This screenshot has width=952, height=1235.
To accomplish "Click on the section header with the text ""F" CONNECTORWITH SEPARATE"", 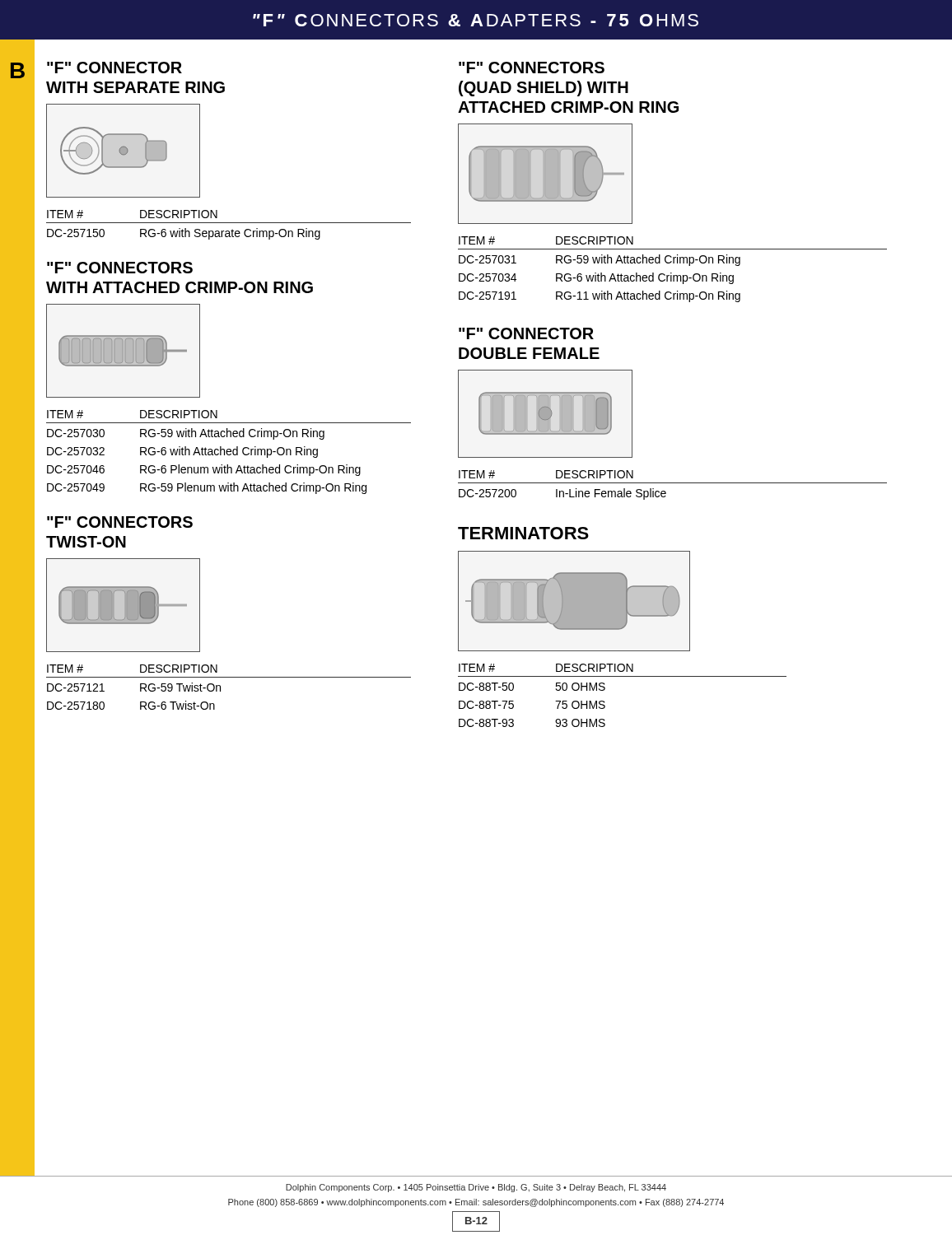I will coord(136,77).
